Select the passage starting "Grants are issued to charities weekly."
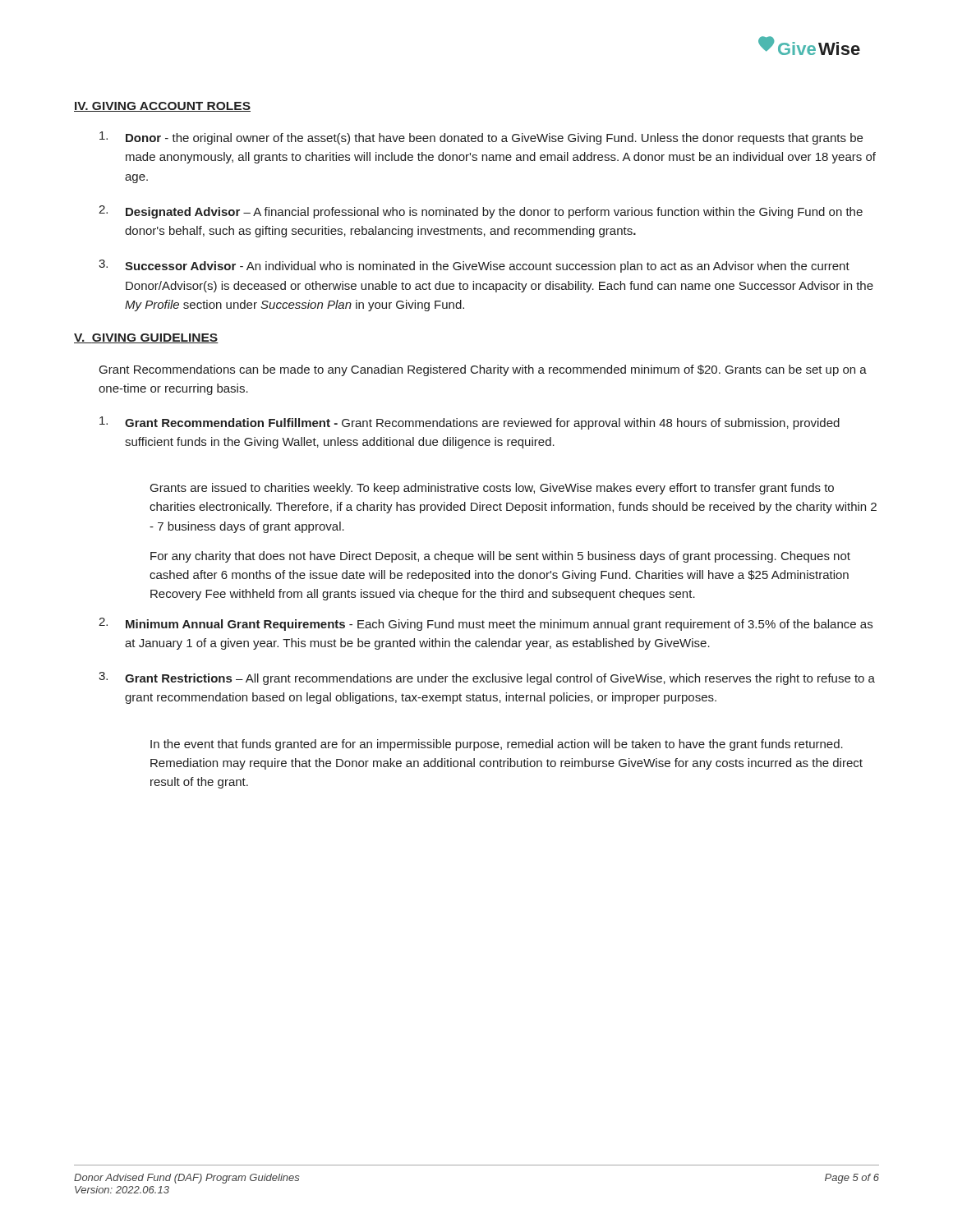 click(x=513, y=507)
